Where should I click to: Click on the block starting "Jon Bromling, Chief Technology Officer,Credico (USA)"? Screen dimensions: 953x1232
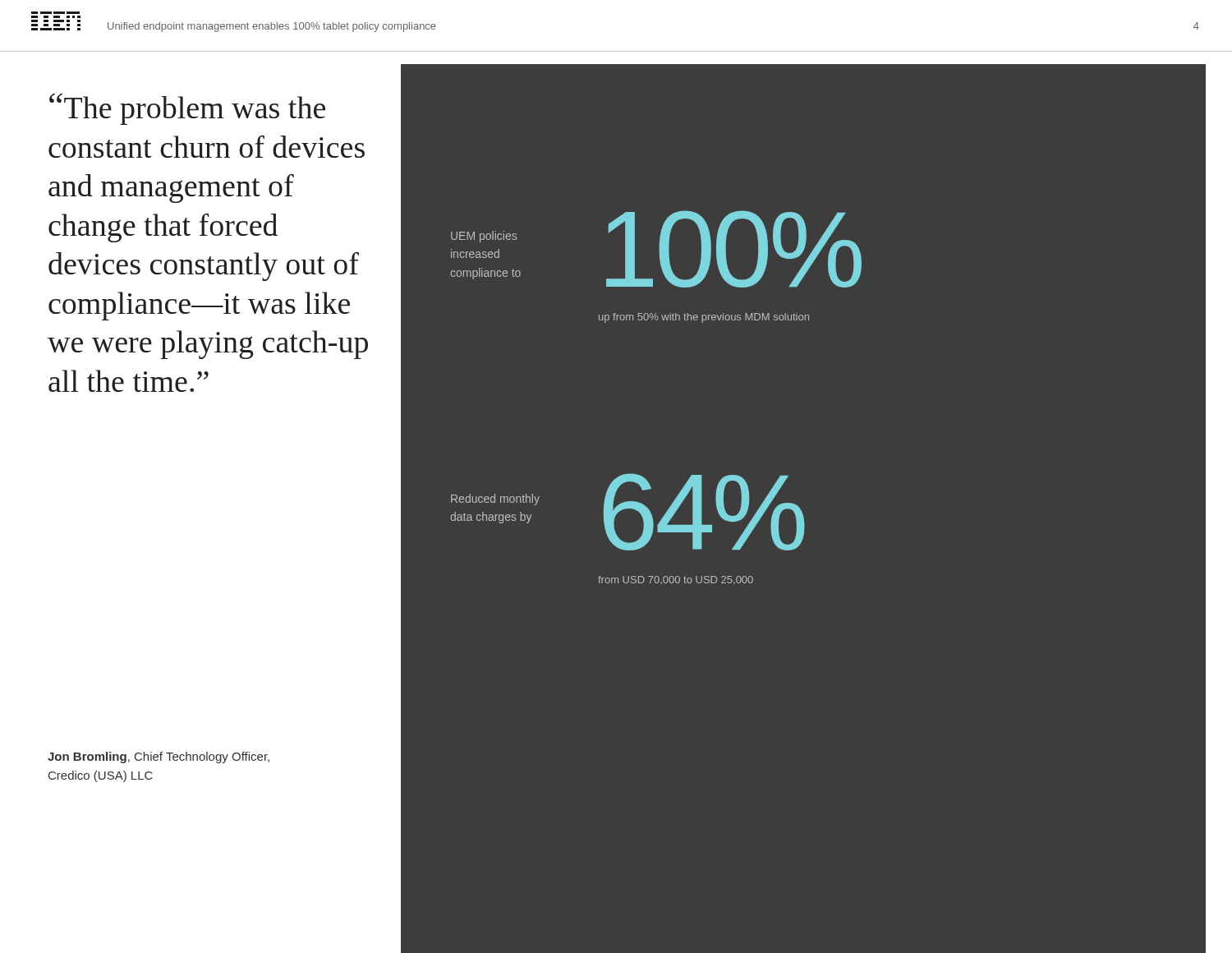click(x=159, y=765)
